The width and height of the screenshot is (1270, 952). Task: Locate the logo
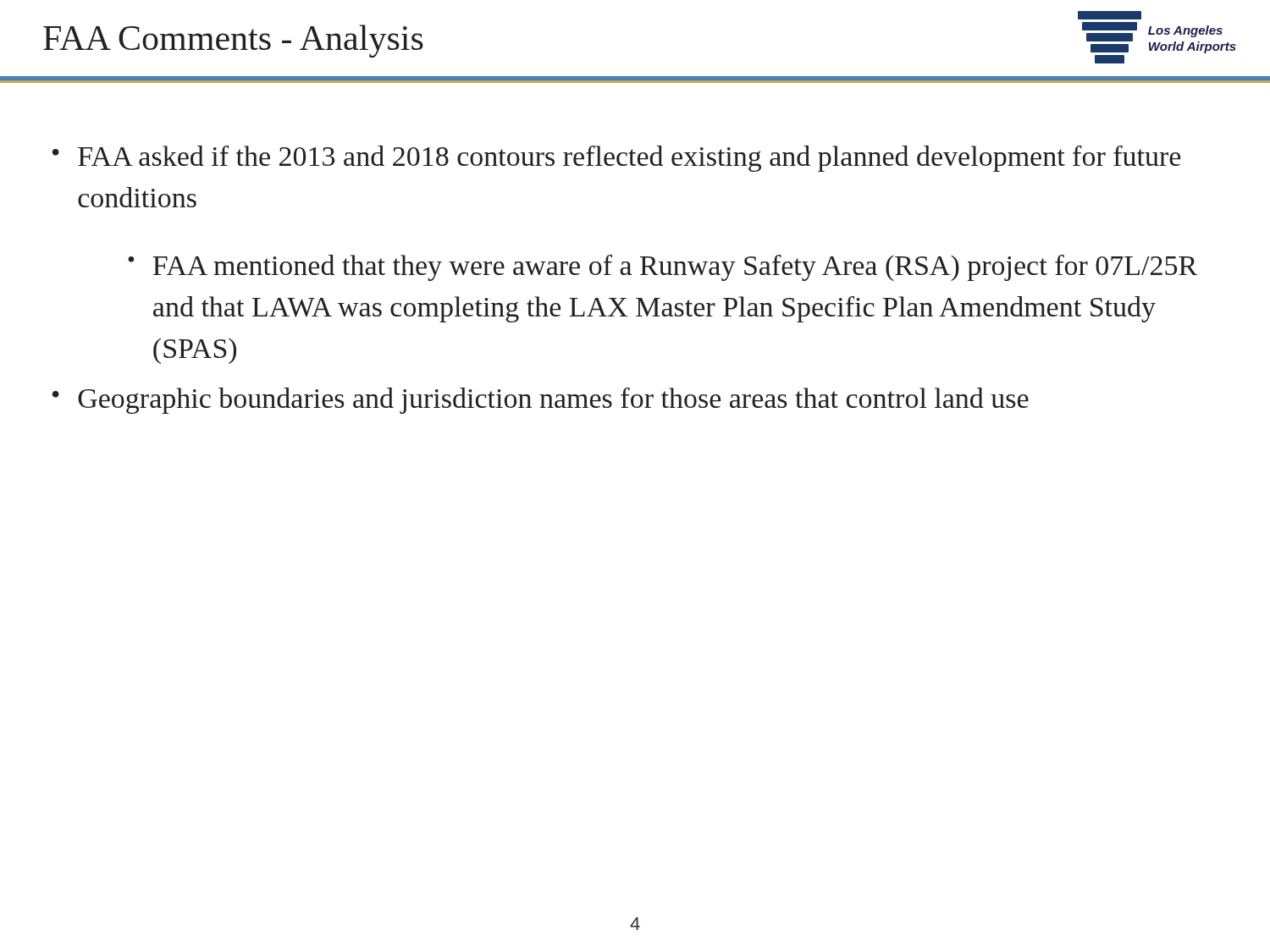click(x=1157, y=38)
